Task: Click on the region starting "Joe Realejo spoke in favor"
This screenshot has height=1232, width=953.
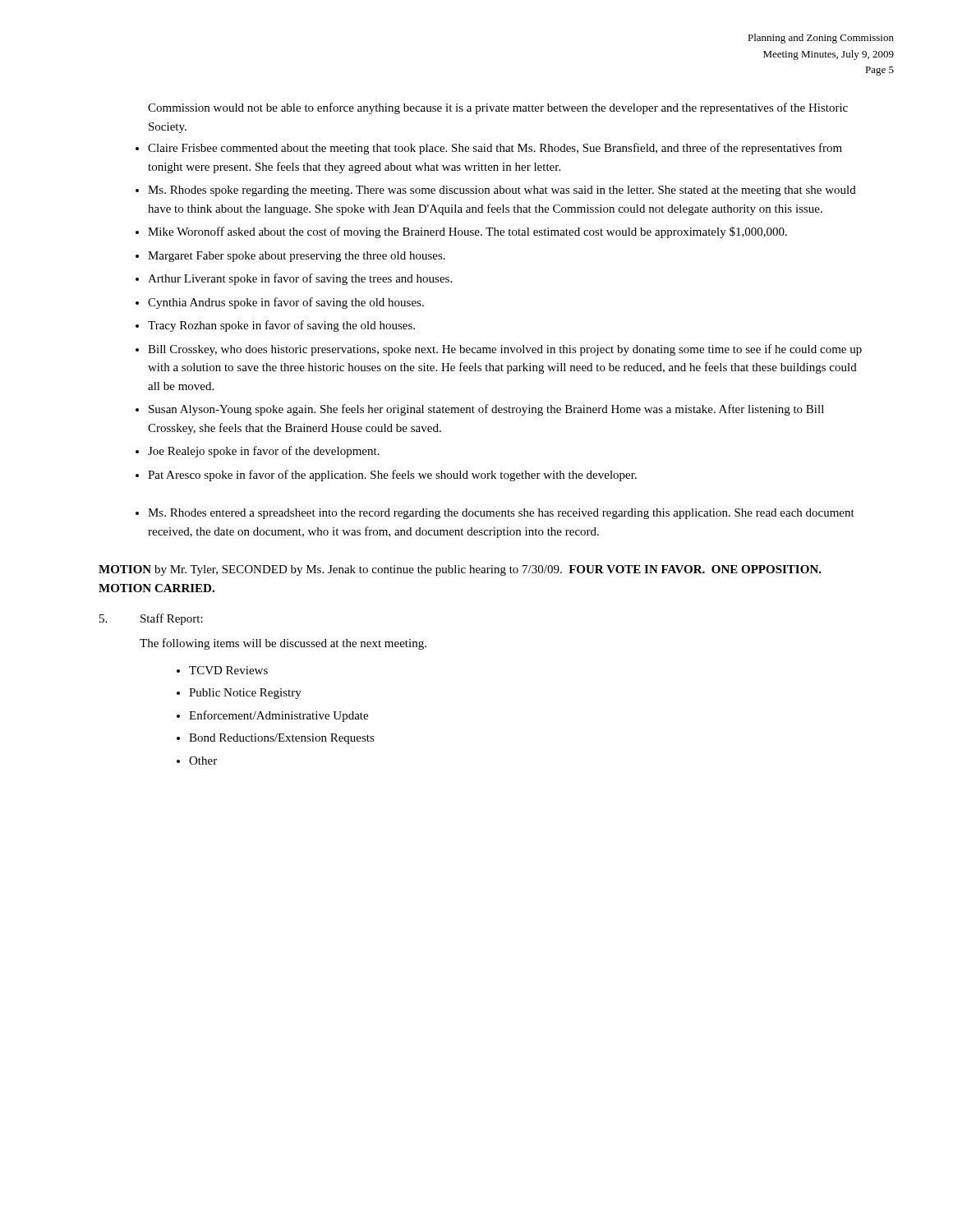Action: tap(264, 451)
